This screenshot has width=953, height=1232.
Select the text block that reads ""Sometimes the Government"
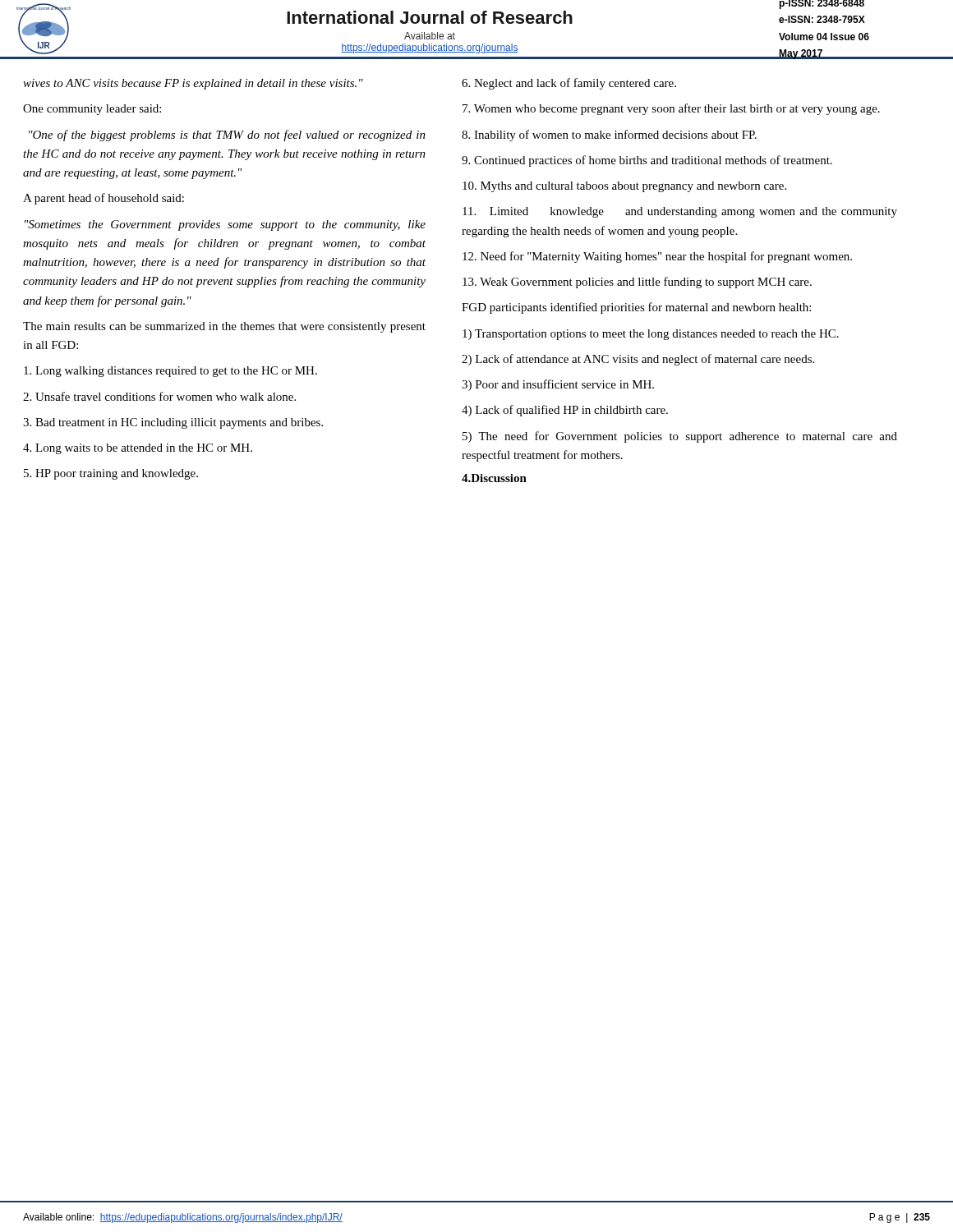pos(224,262)
